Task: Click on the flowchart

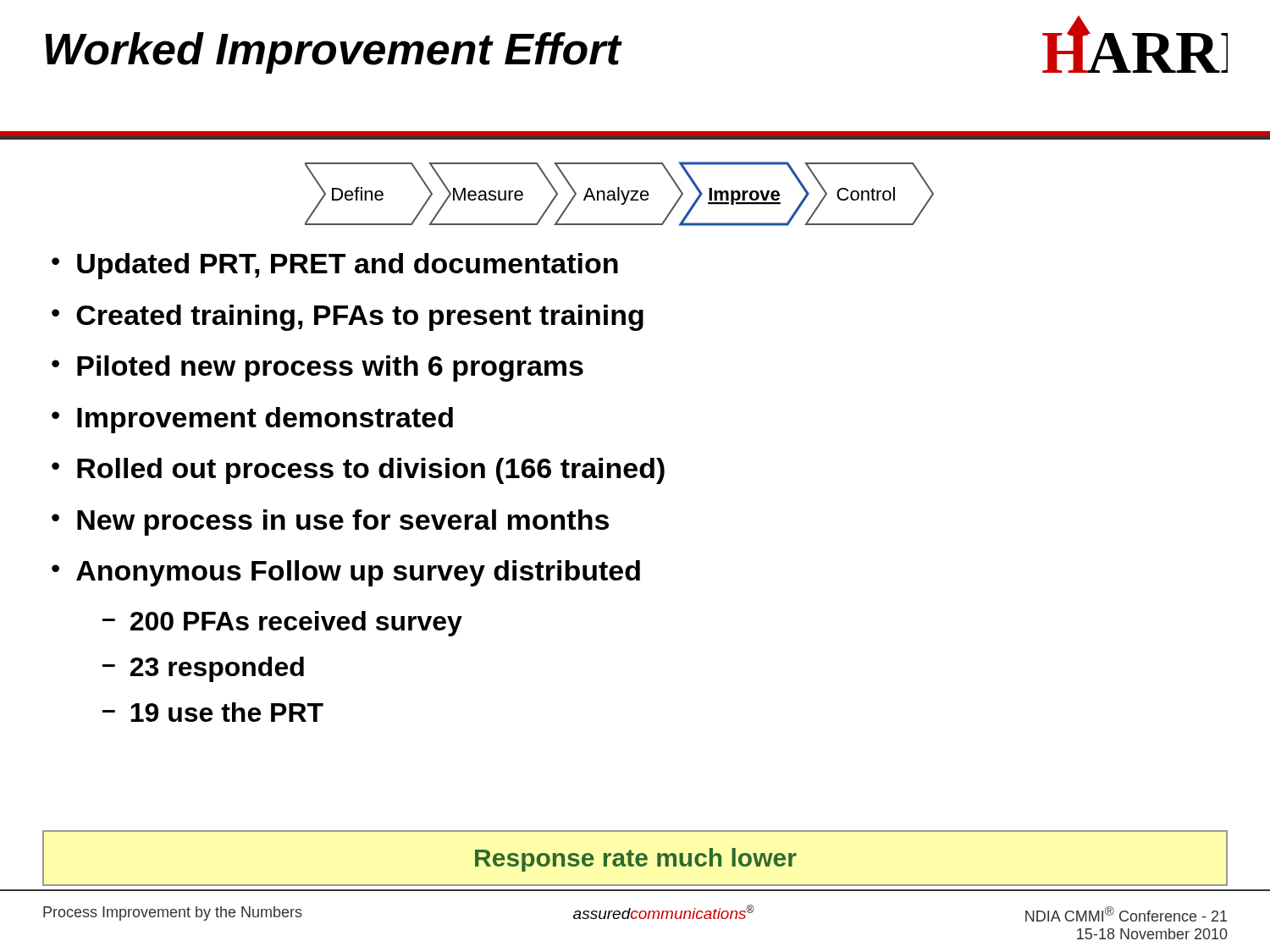Action: pyautogui.click(x=635, y=194)
